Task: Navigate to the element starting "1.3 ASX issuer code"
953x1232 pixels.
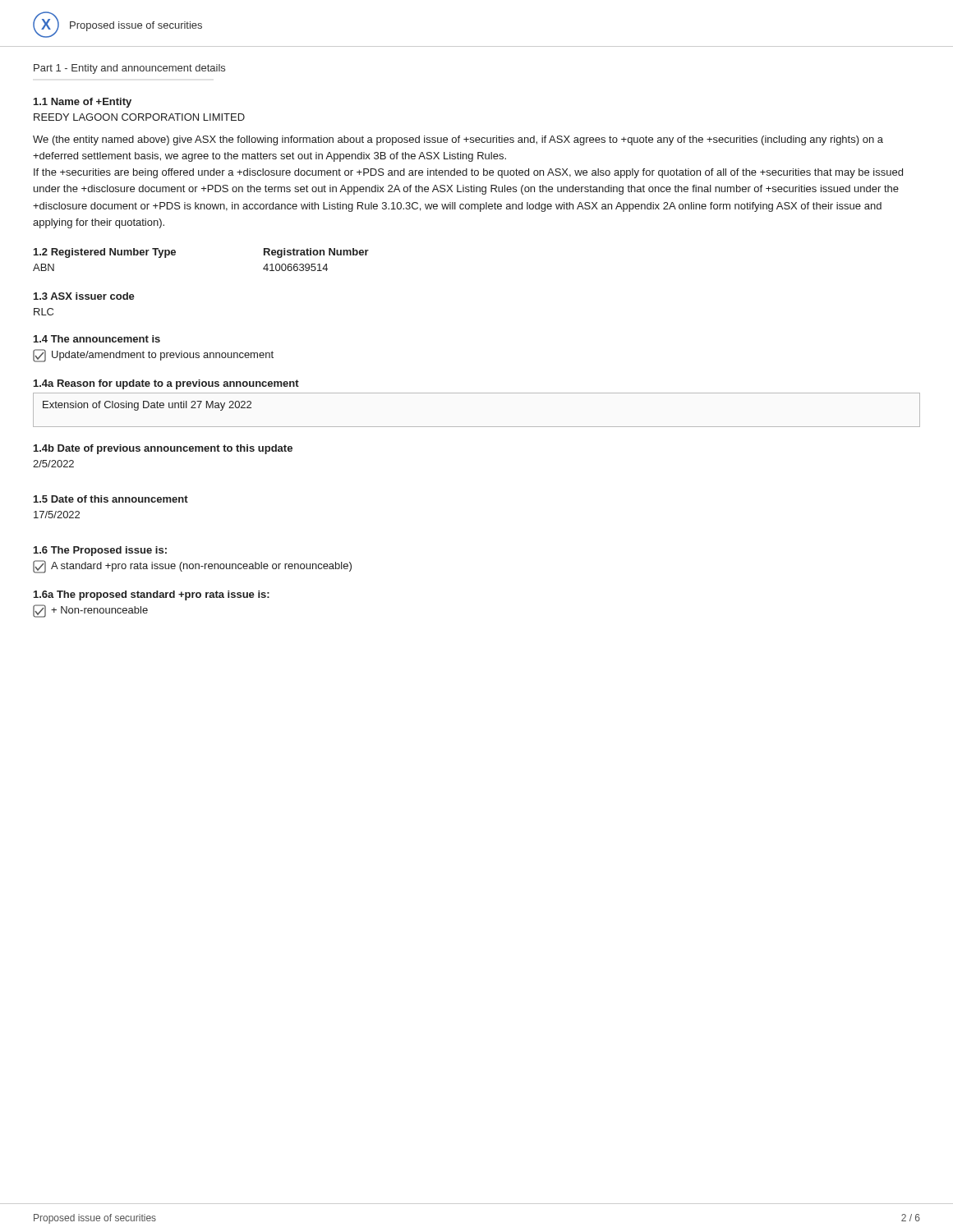Action: 84,296
